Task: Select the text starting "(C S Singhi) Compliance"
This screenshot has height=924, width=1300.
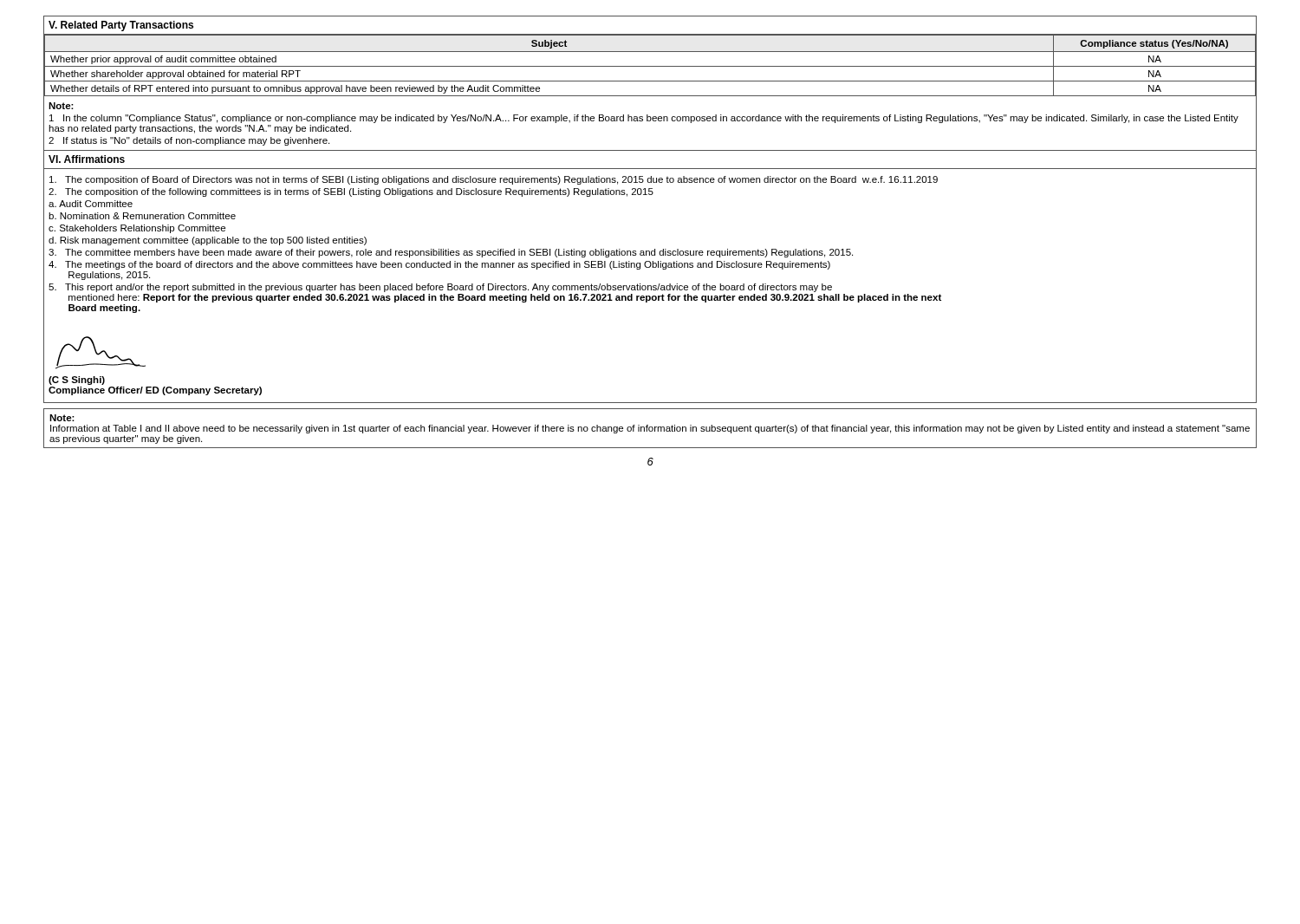Action: pos(77,381)
